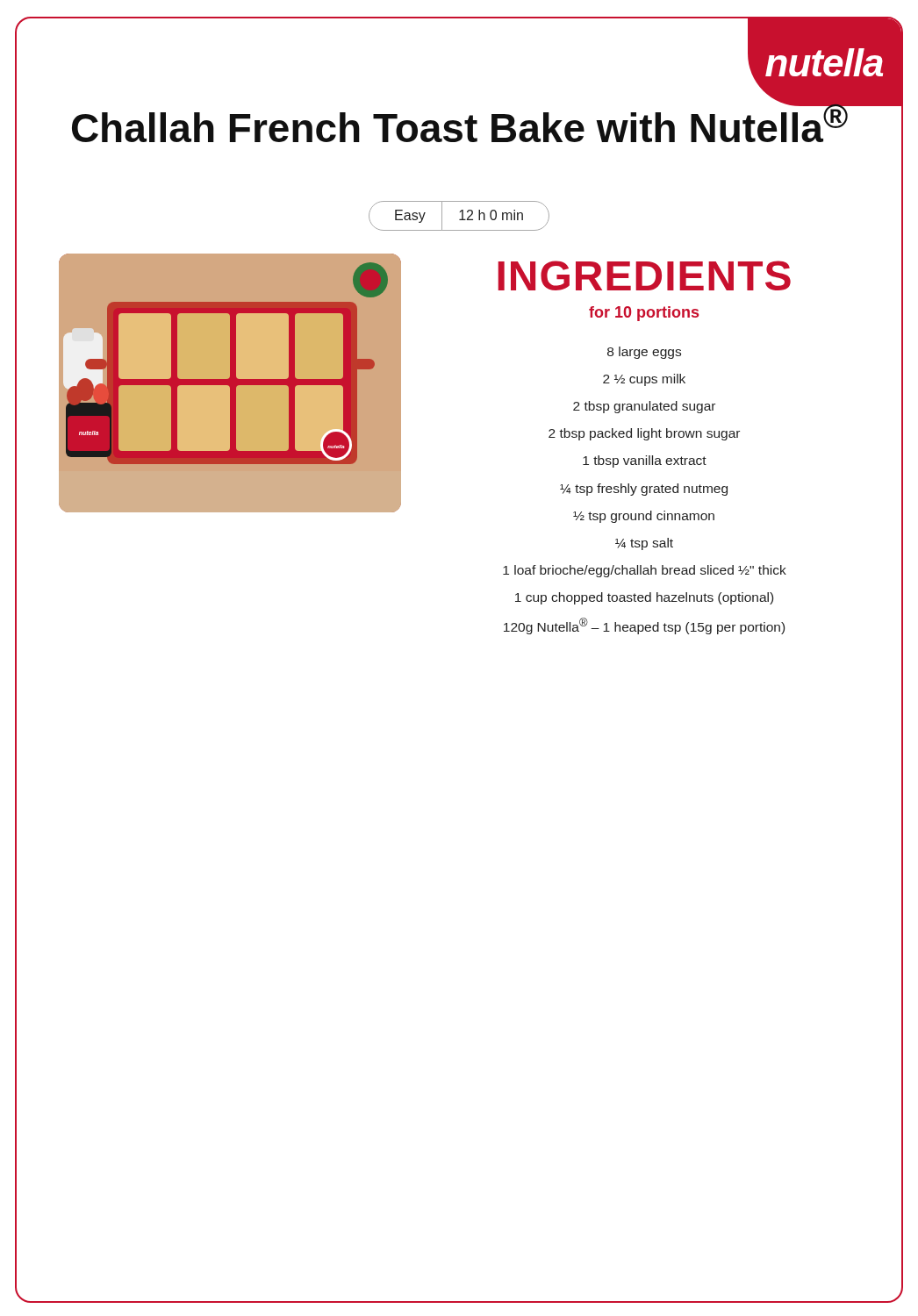Click where it says "¼ tsp freshly grated nutmeg"
The image size is (918, 1316).
click(644, 488)
